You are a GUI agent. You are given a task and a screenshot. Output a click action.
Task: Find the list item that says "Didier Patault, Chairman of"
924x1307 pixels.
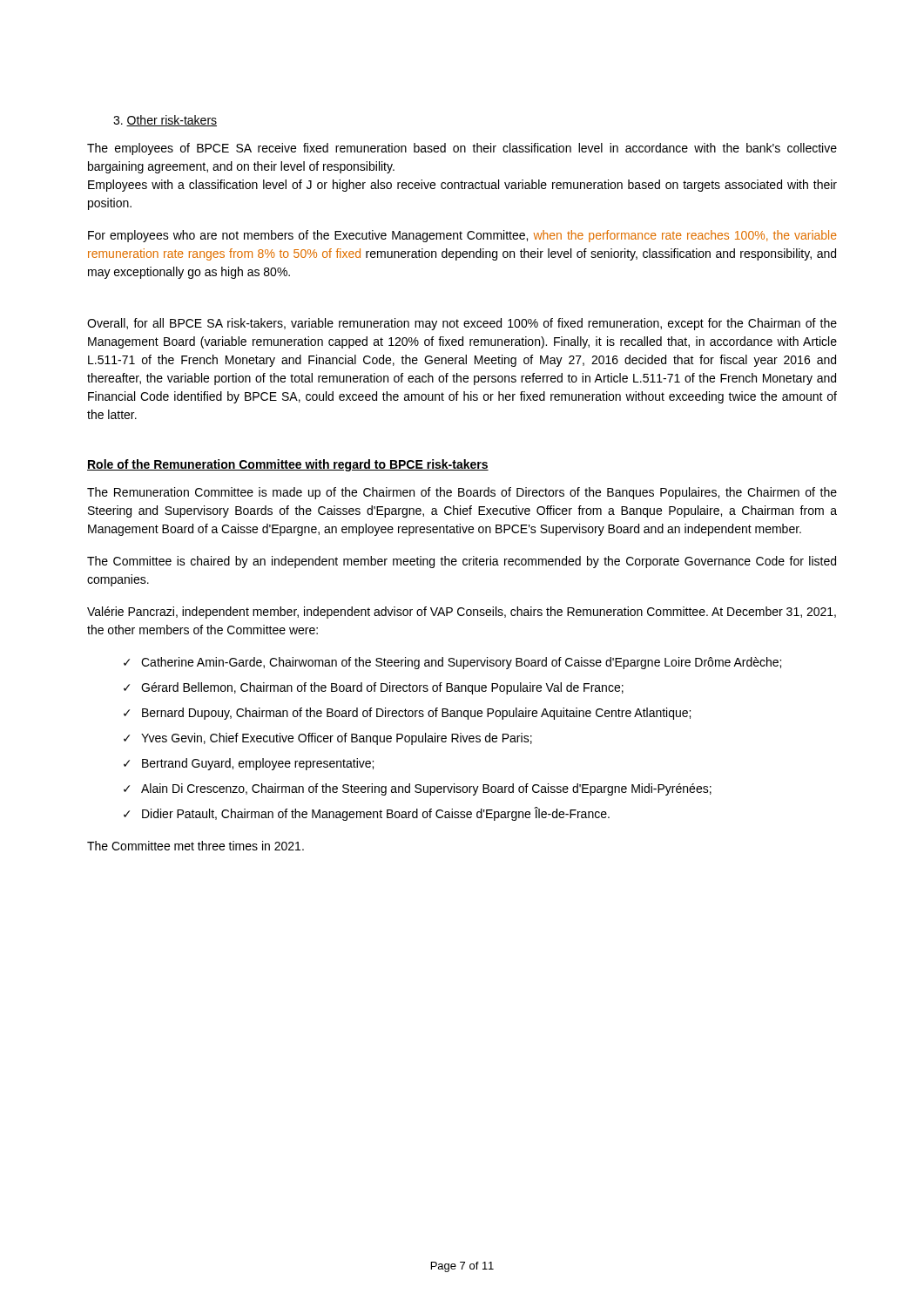pyautogui.click(x=376, y=814)
